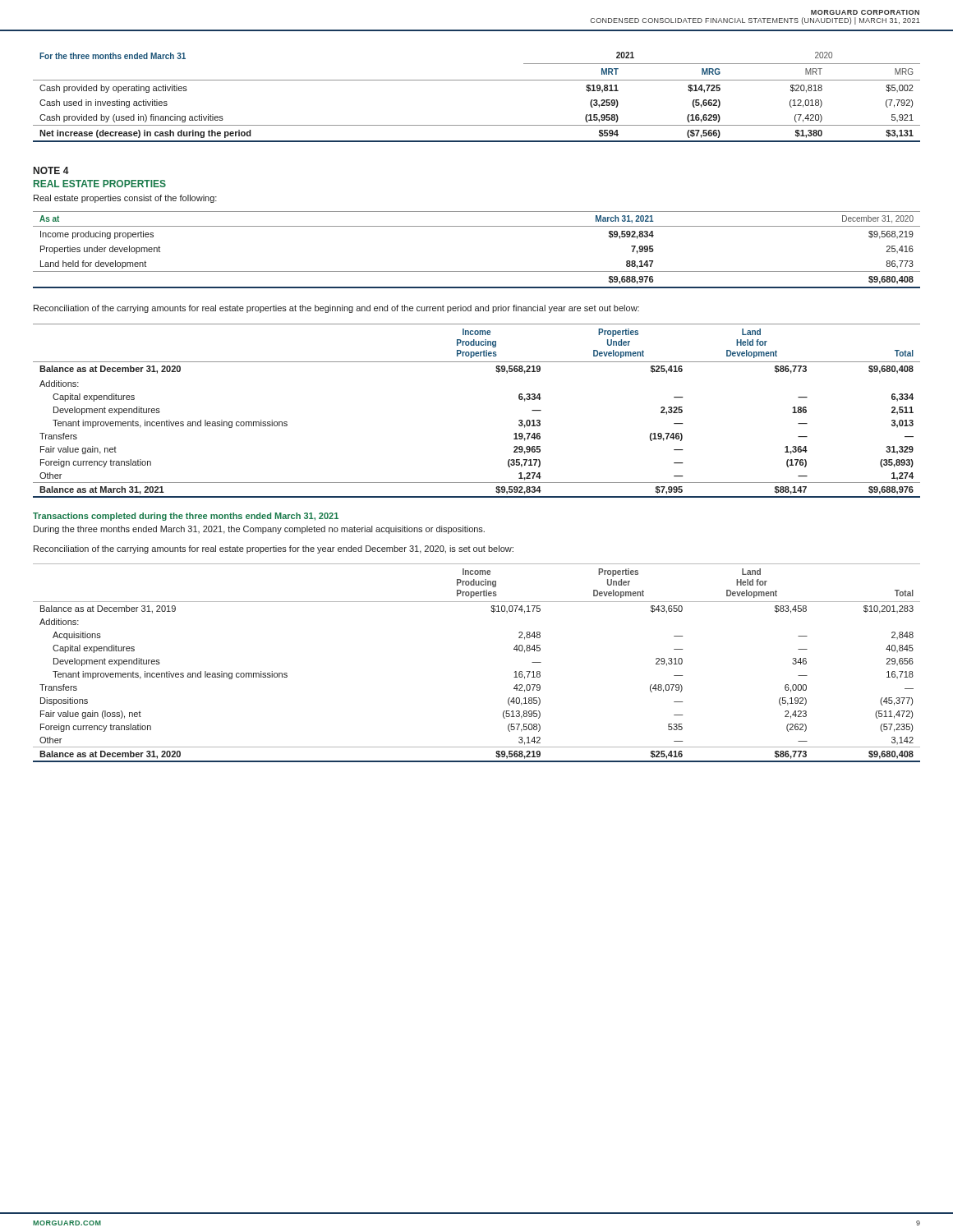Click where it says "NOTE 4"
This screenshot has width=953, height=1232.
click(51, 171)
